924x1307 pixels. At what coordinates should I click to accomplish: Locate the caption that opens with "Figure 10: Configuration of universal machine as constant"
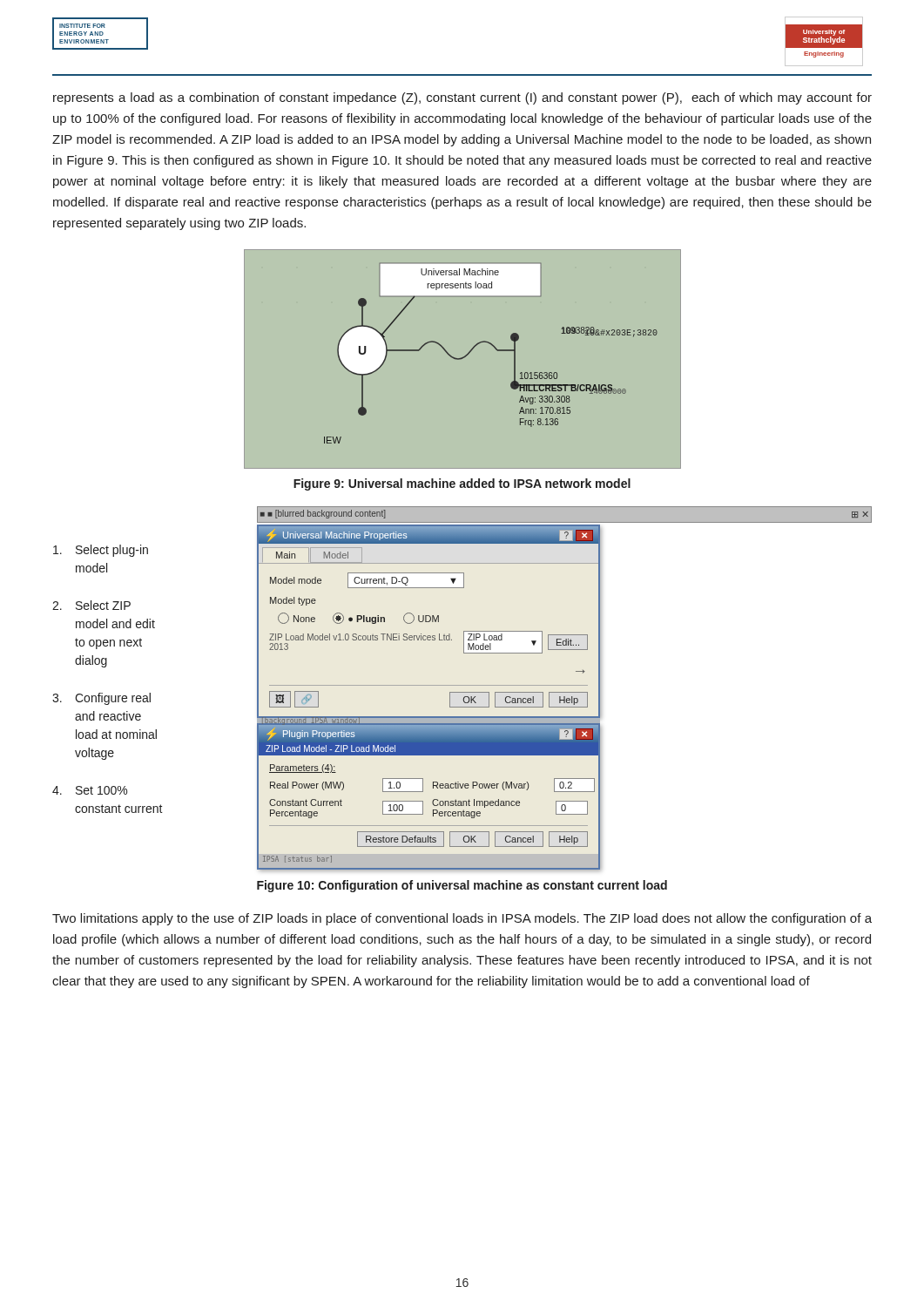(462, 885)
